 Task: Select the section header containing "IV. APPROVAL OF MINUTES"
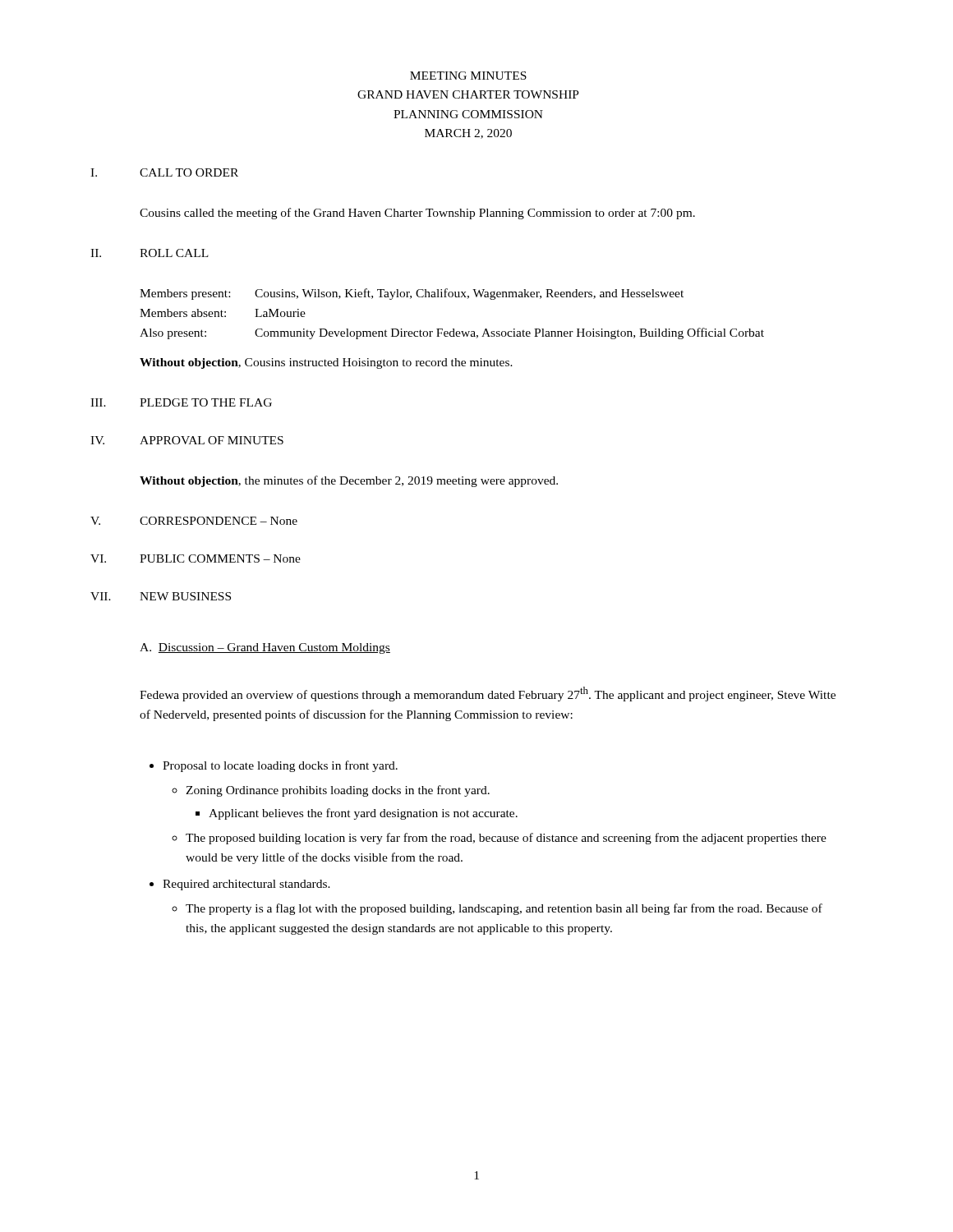tap(187, 440)
